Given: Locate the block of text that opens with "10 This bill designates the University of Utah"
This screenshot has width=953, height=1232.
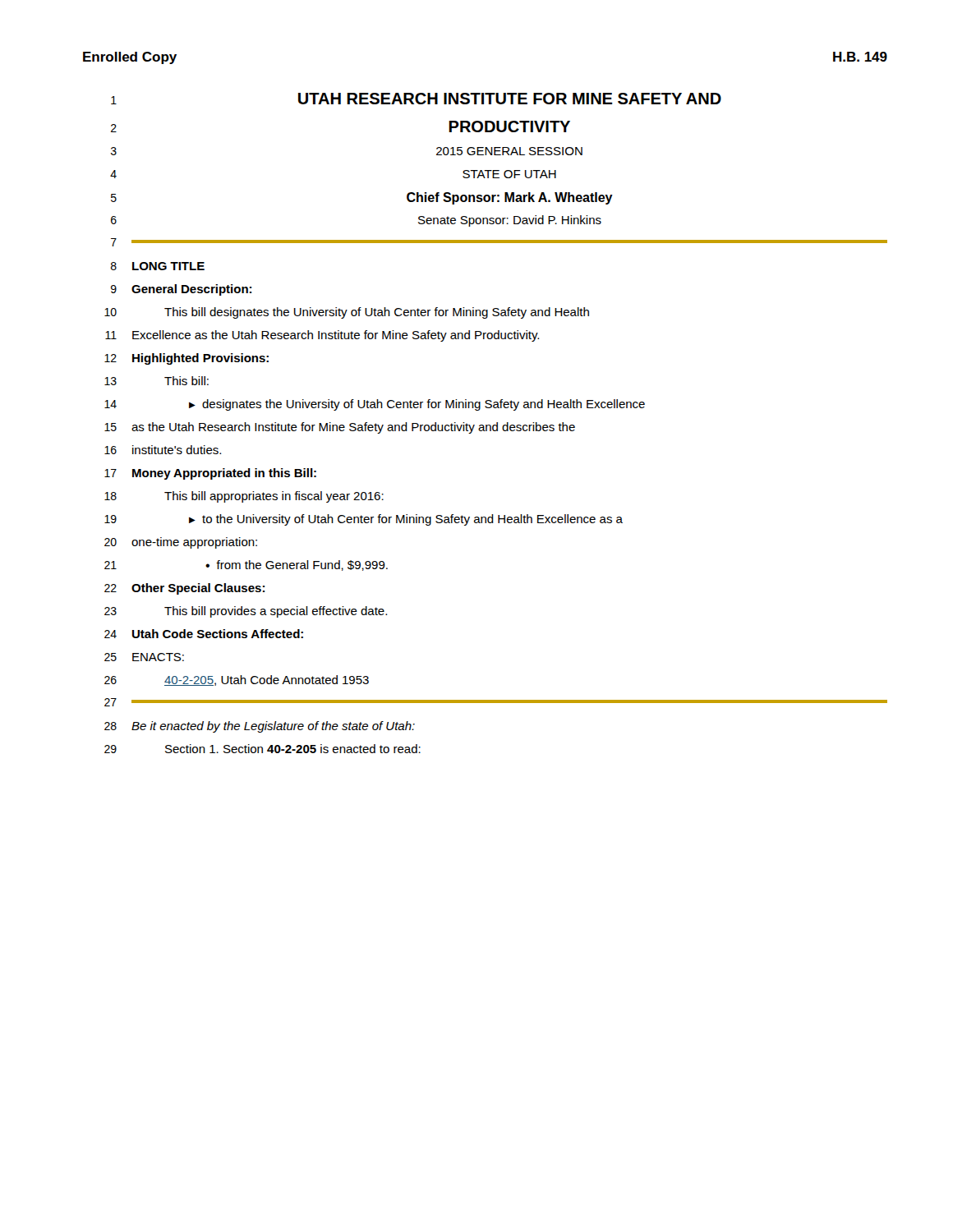Looking at the screenshot, I should coord(485,324).
